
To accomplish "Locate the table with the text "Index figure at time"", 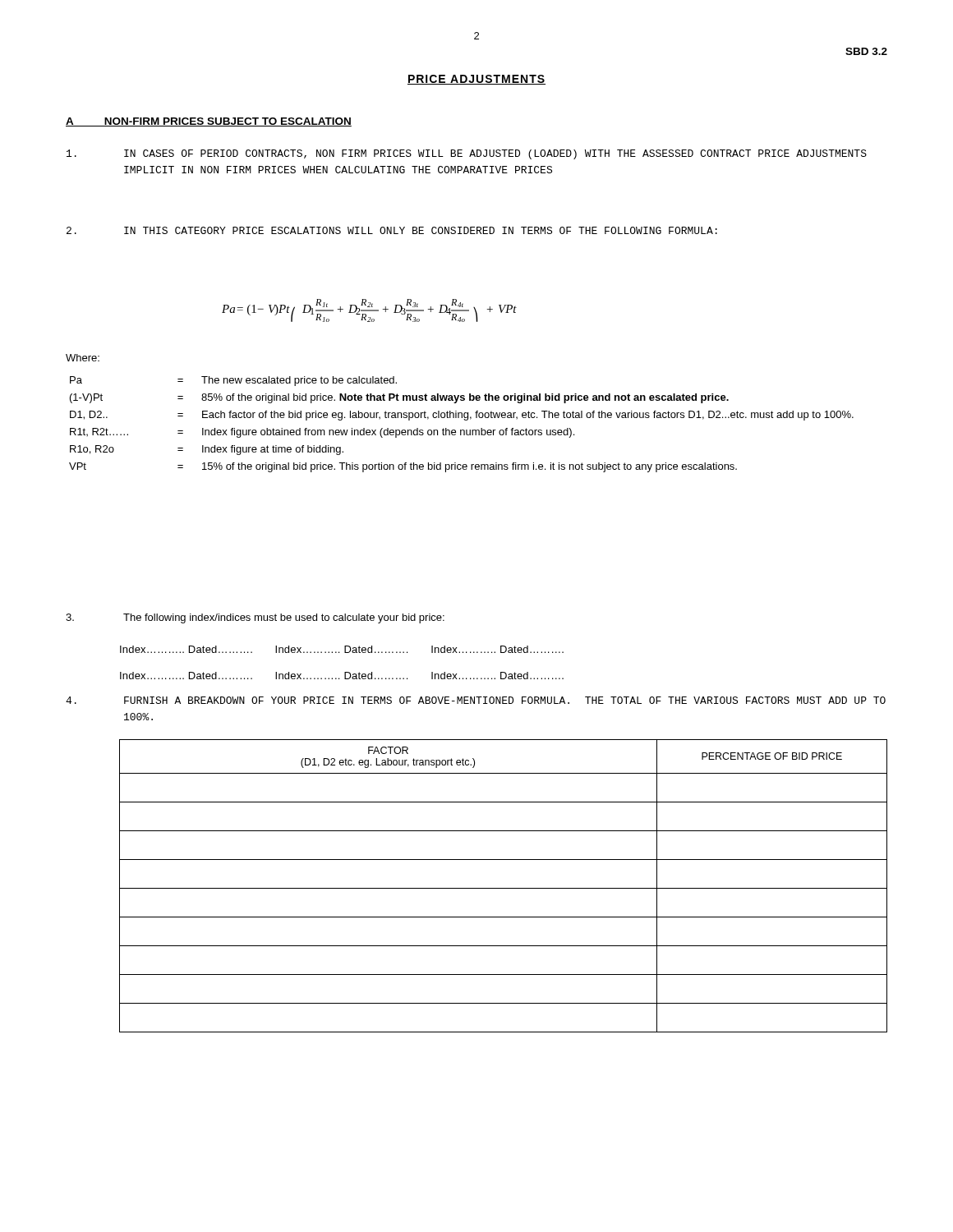I will coord(476,423).
